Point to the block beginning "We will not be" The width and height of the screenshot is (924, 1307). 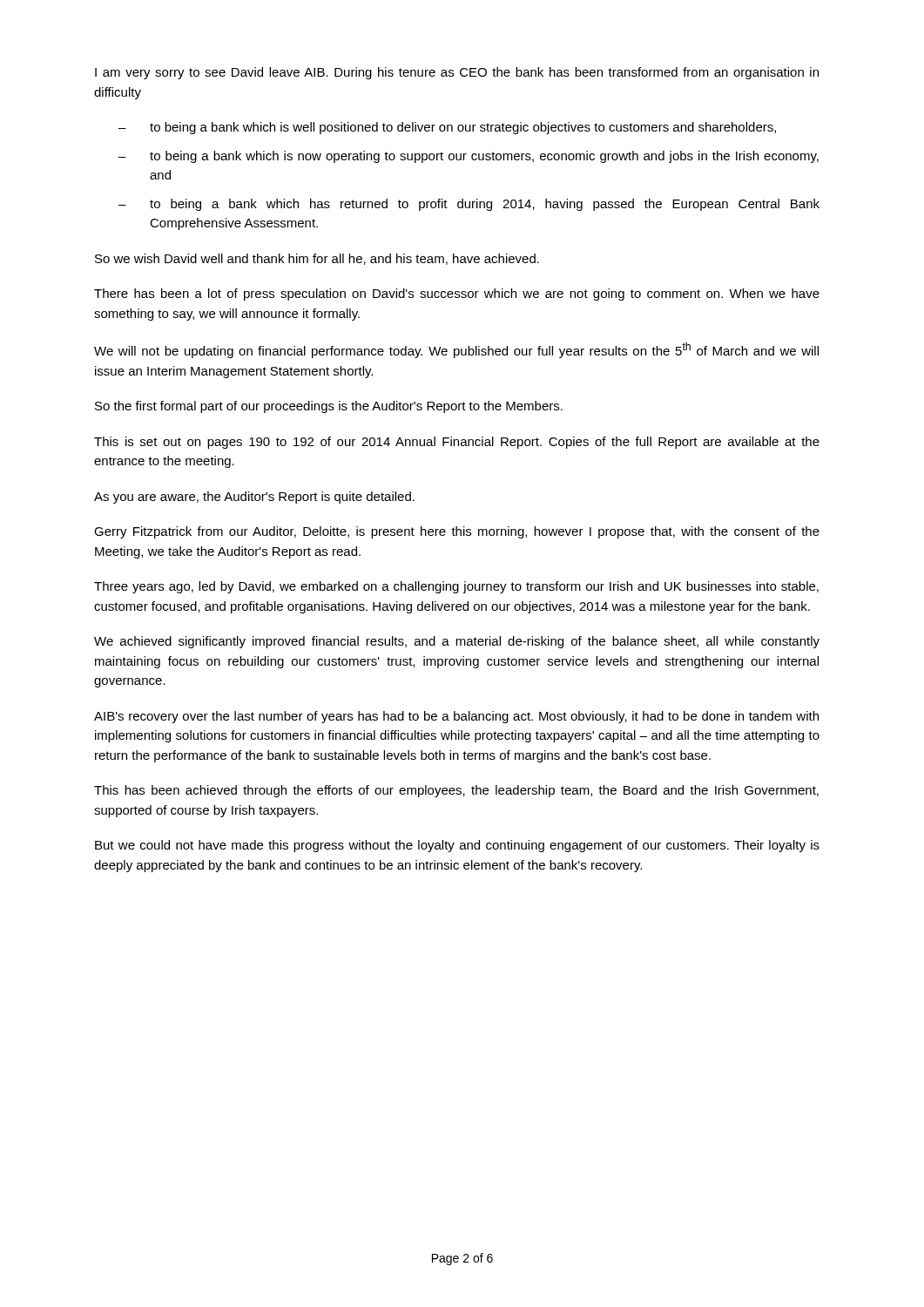[x=457, y=359]
